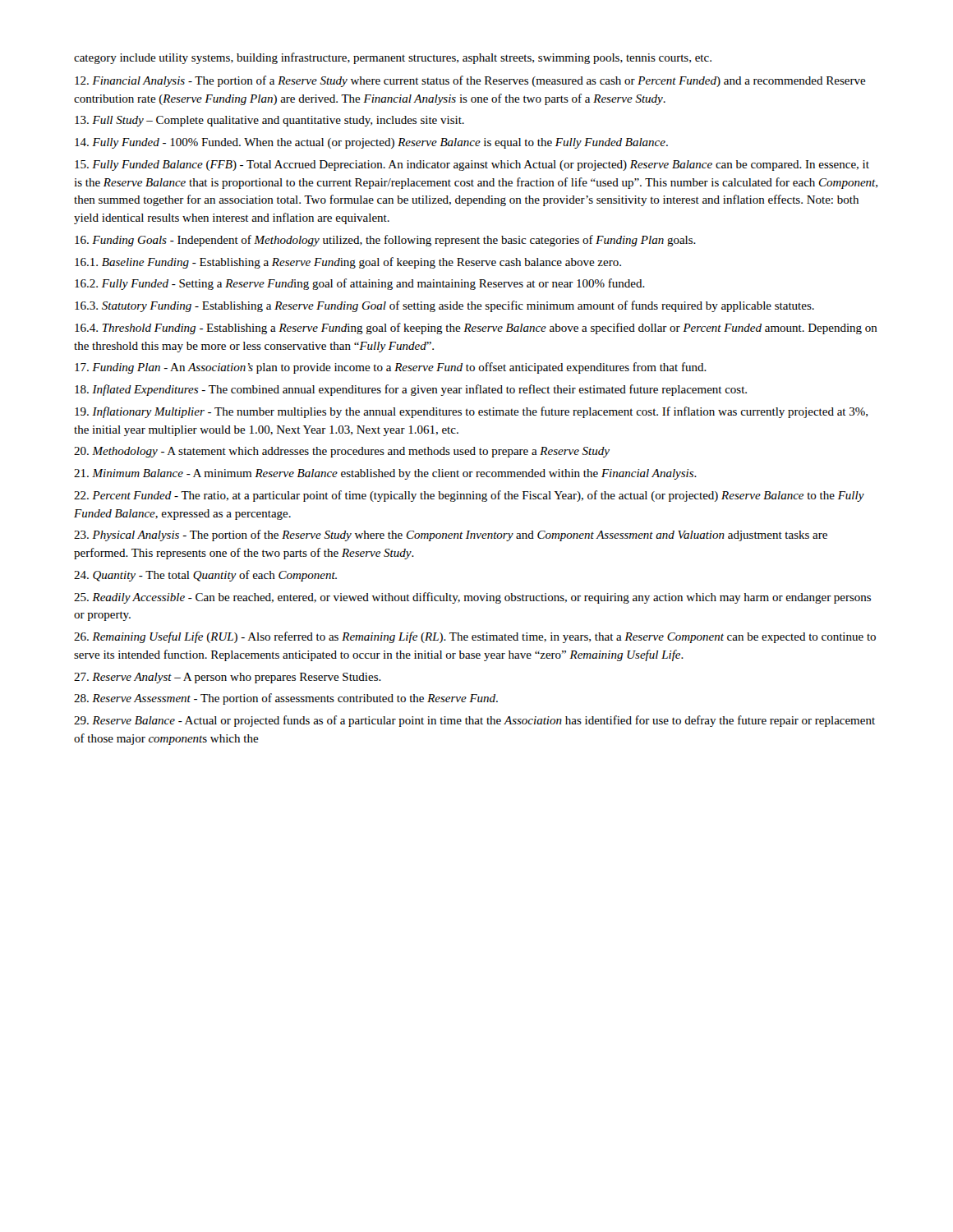
Task: Point to the block beginning "14. Fully Funded"
Action: (x=476, y=143)
